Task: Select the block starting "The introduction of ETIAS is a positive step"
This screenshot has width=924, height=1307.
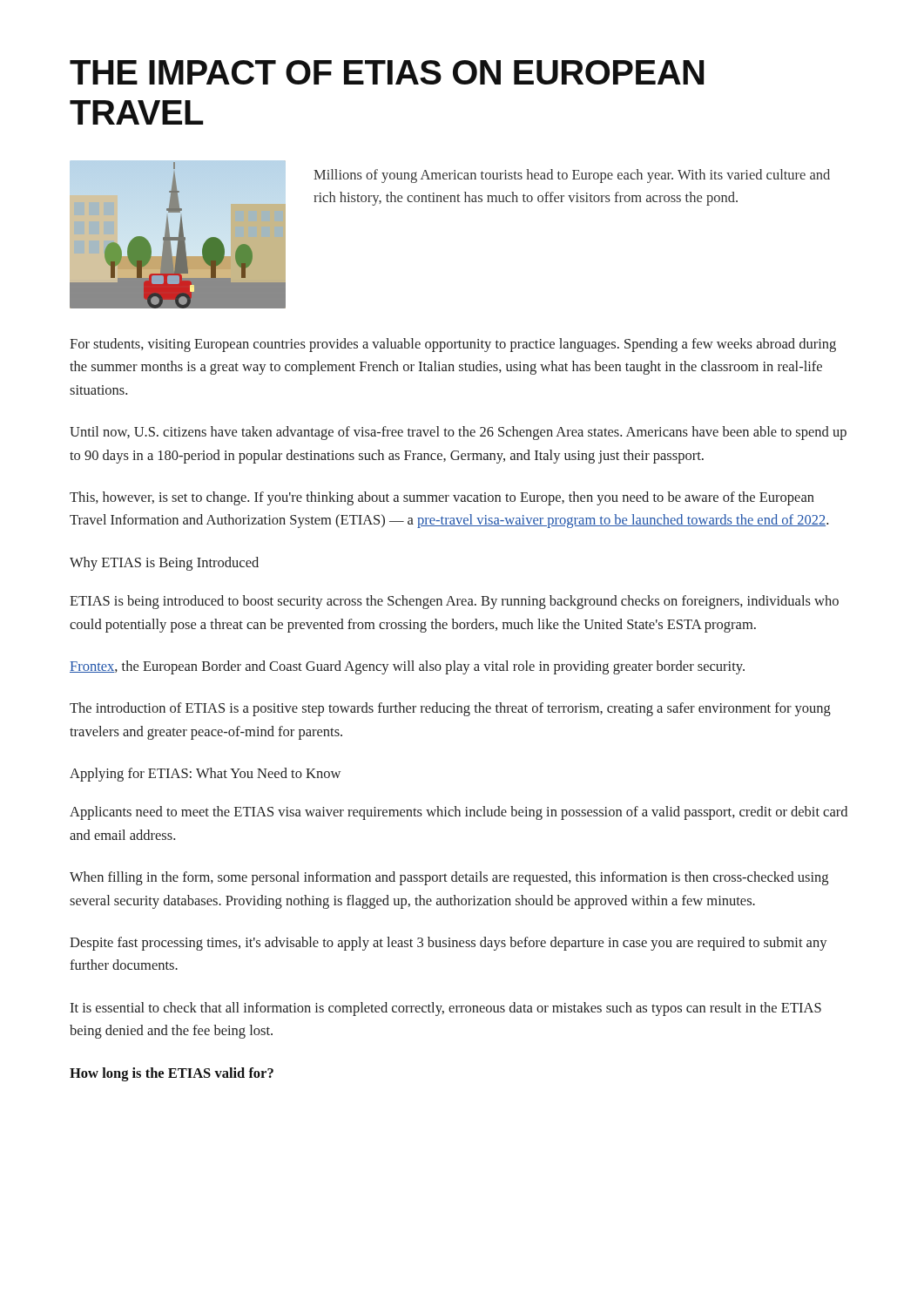Action: point(450,720)
